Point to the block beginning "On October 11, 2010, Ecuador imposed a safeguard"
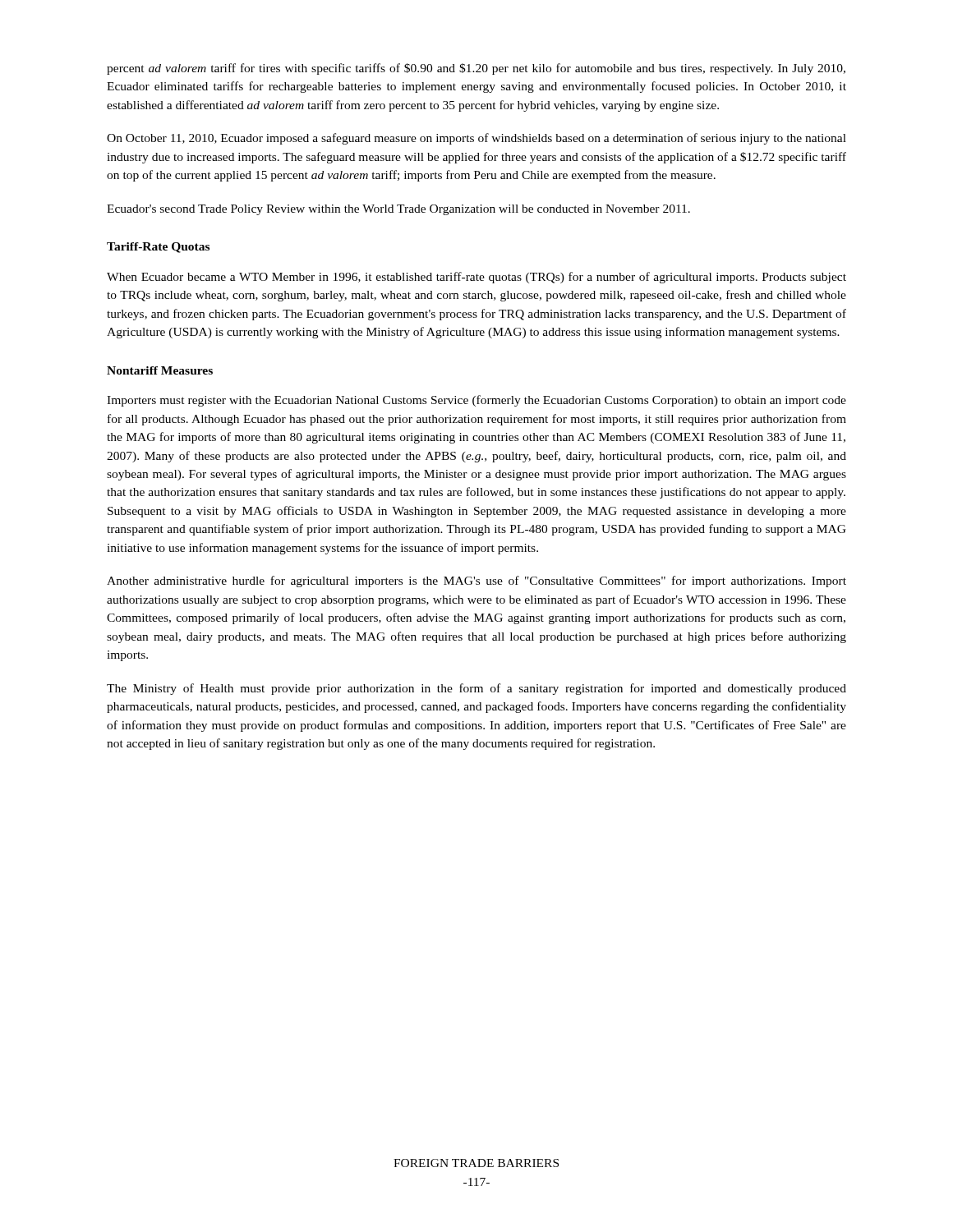 (476, 156)
